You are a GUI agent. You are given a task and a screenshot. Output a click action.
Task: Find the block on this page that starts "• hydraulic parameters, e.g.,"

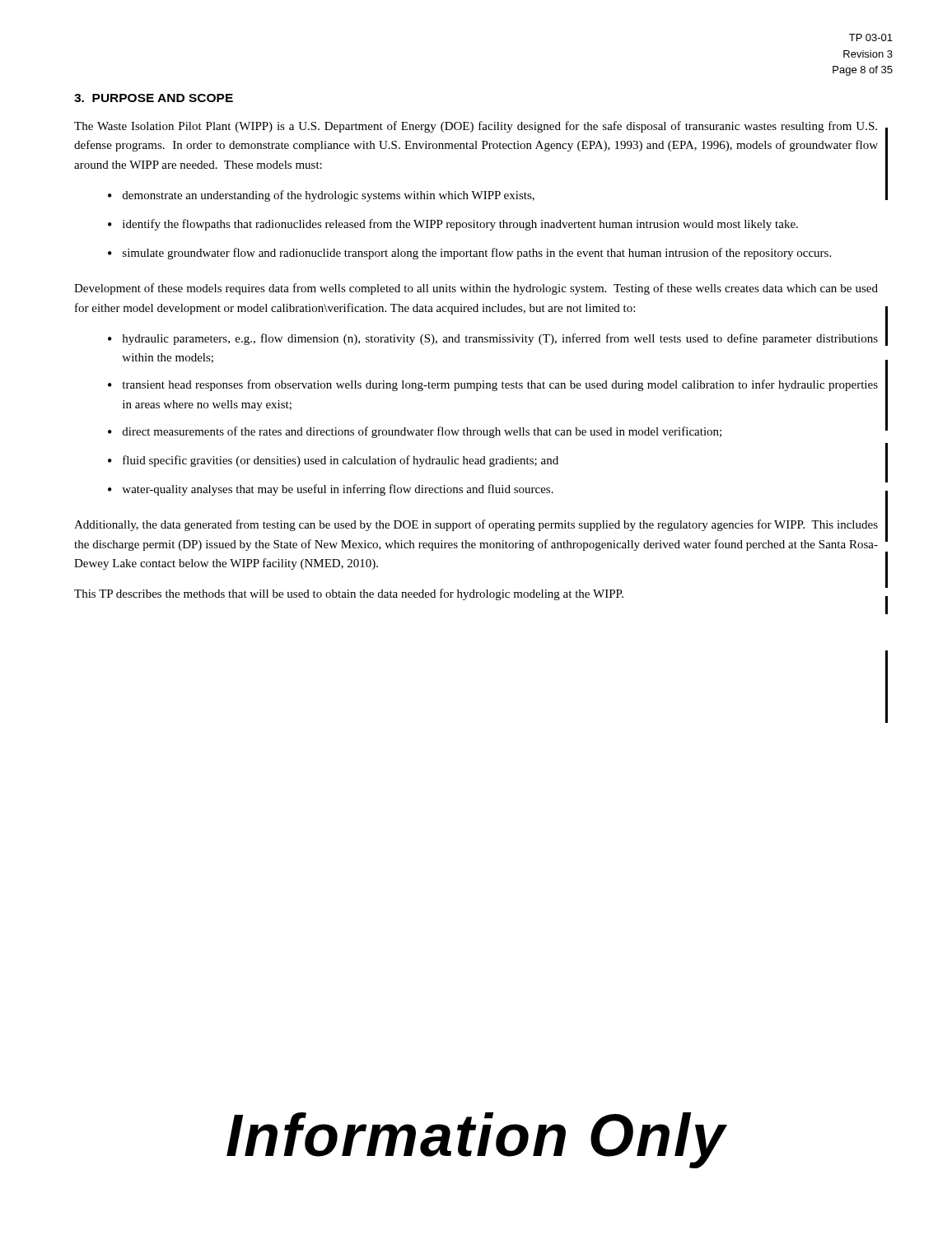pyautogui.click(x=492, y=348)
